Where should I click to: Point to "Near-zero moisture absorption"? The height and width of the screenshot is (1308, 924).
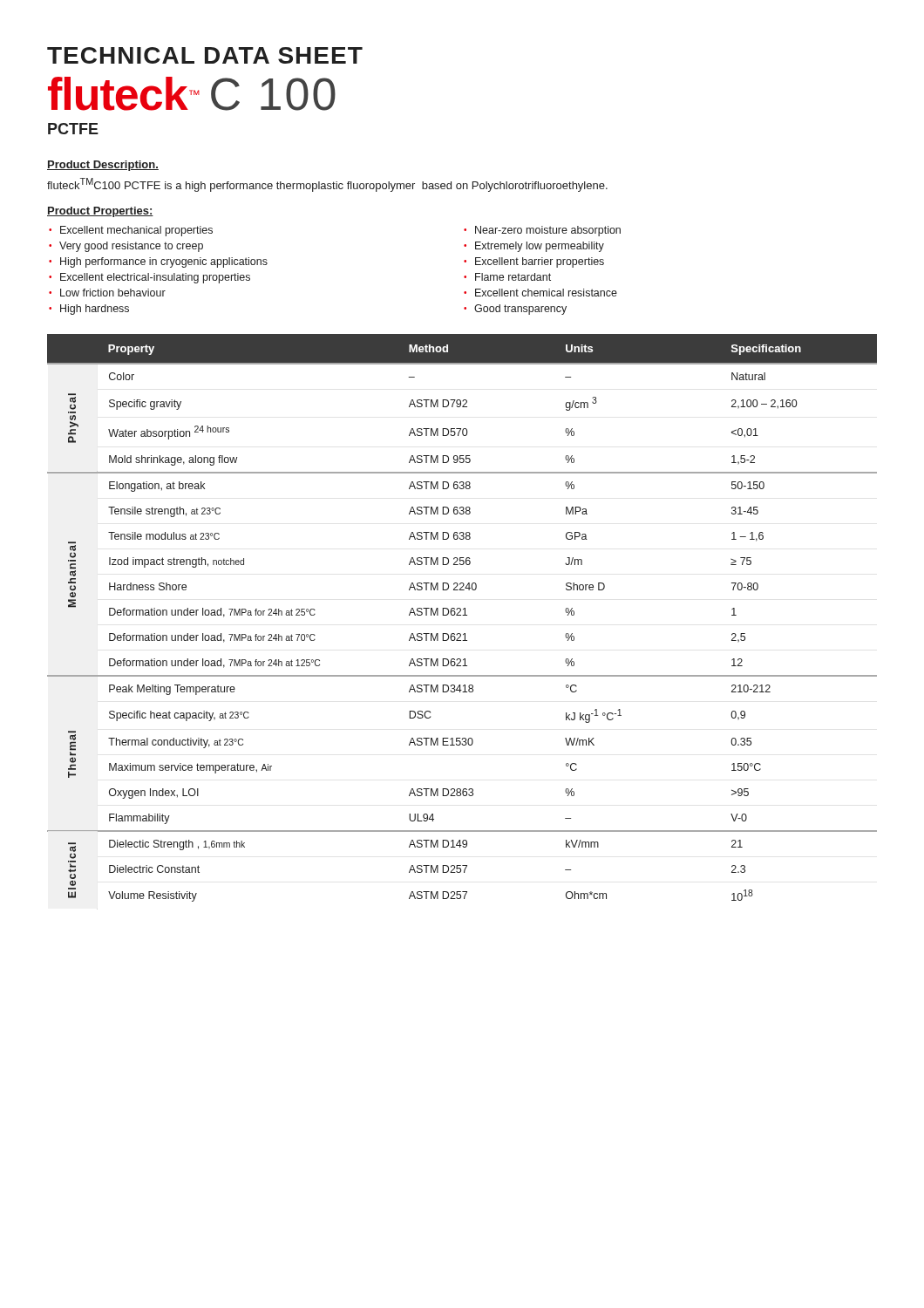[x=548, y=231]
